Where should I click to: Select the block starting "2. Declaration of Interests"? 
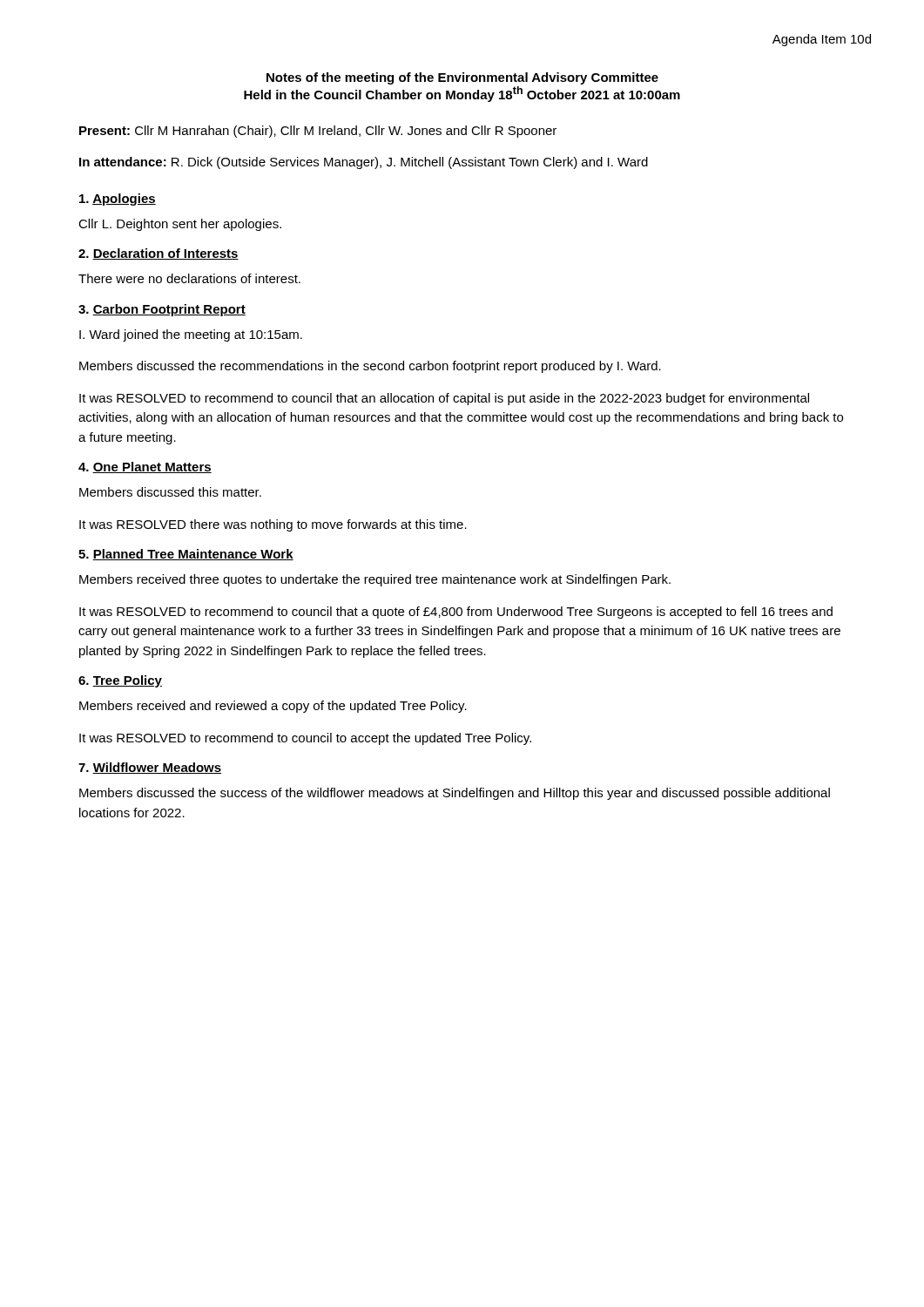point(158,253)
